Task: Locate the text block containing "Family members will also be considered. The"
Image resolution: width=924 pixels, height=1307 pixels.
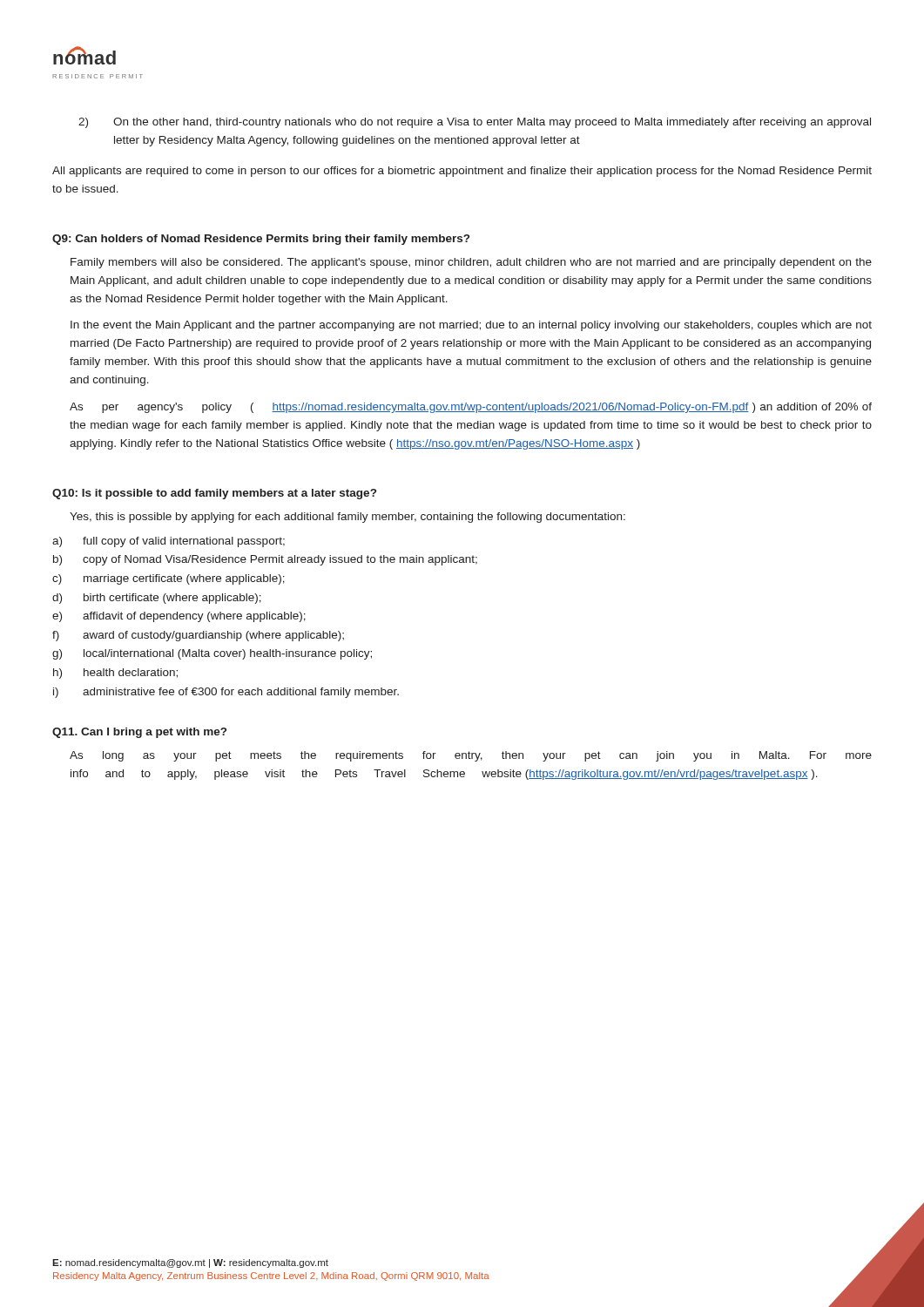Action: pyautogui.click(x=471, y=280)
